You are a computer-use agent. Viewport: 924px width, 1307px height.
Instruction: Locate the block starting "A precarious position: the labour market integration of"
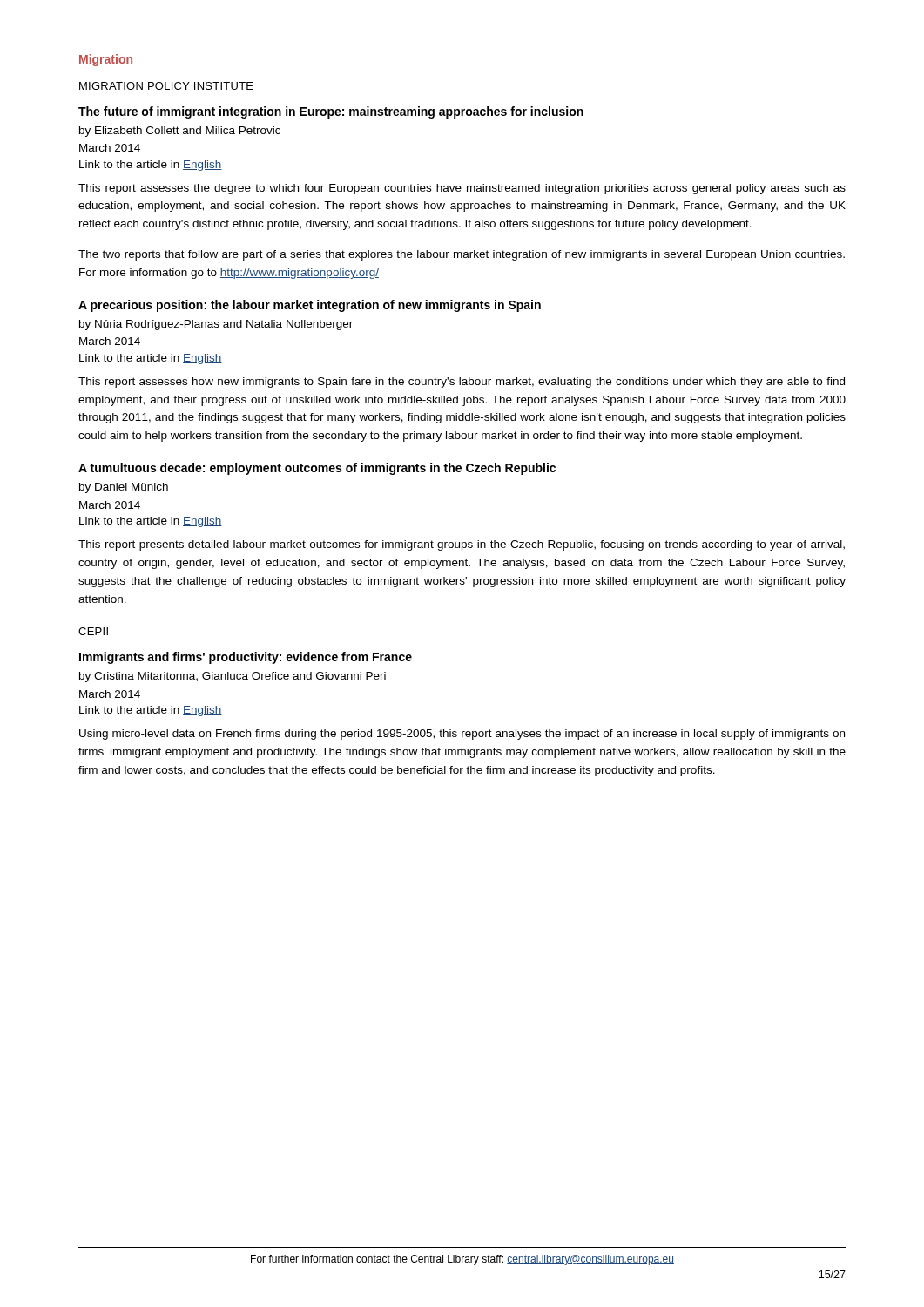tap(310, 305)
